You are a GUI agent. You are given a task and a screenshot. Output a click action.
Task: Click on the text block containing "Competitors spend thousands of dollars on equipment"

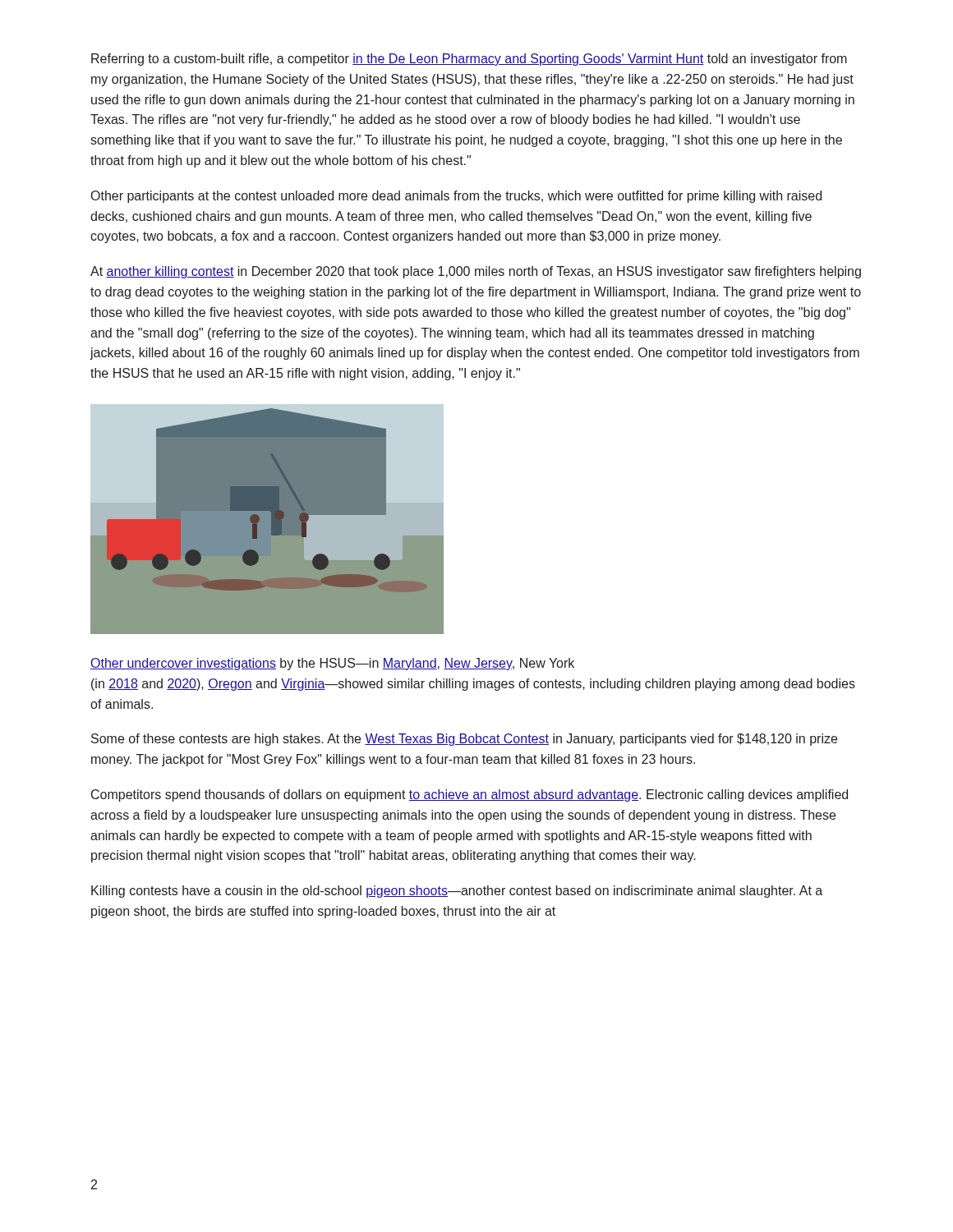[x=476, y=826]
